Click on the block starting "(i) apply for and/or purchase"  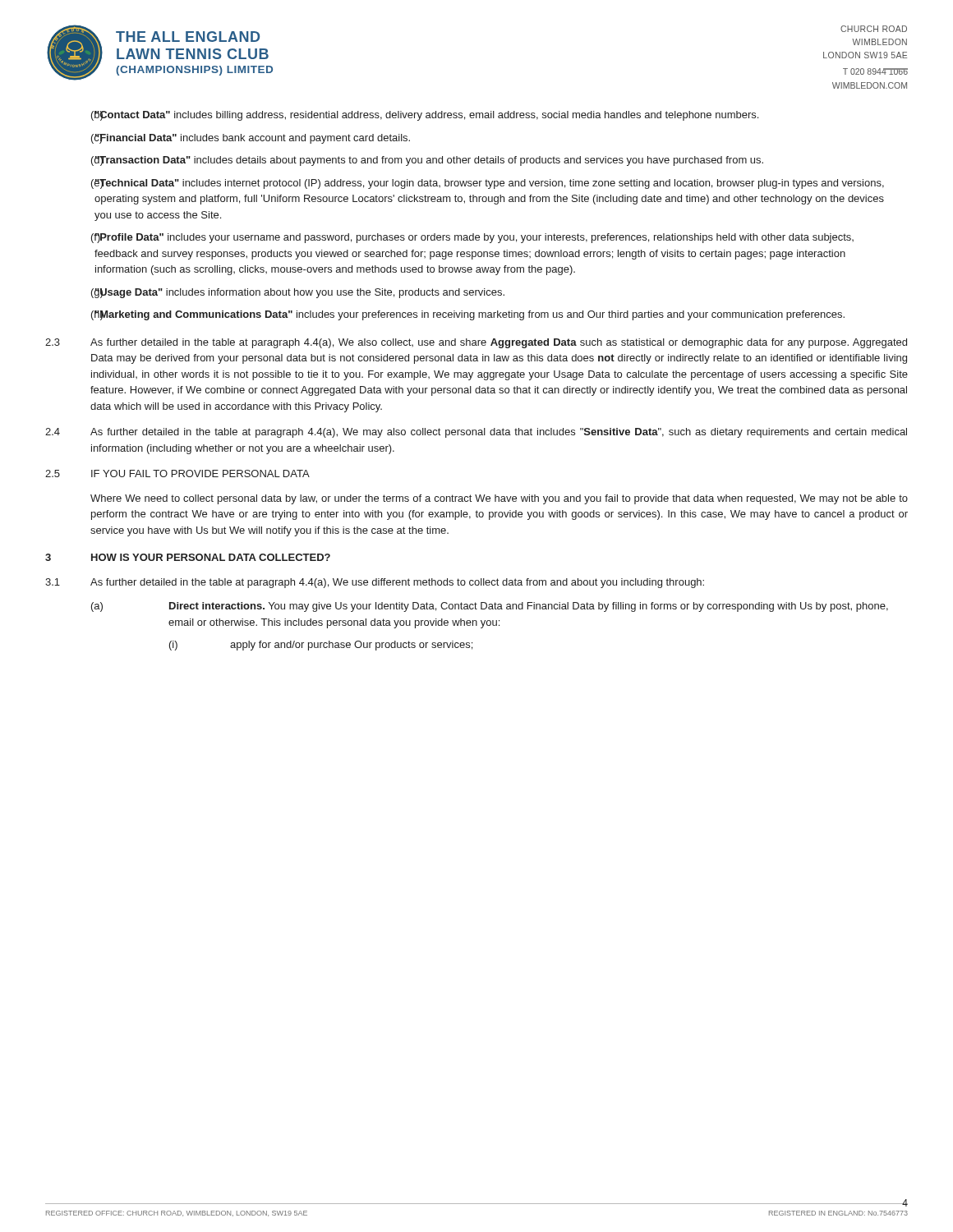click(x=476, y=645)
